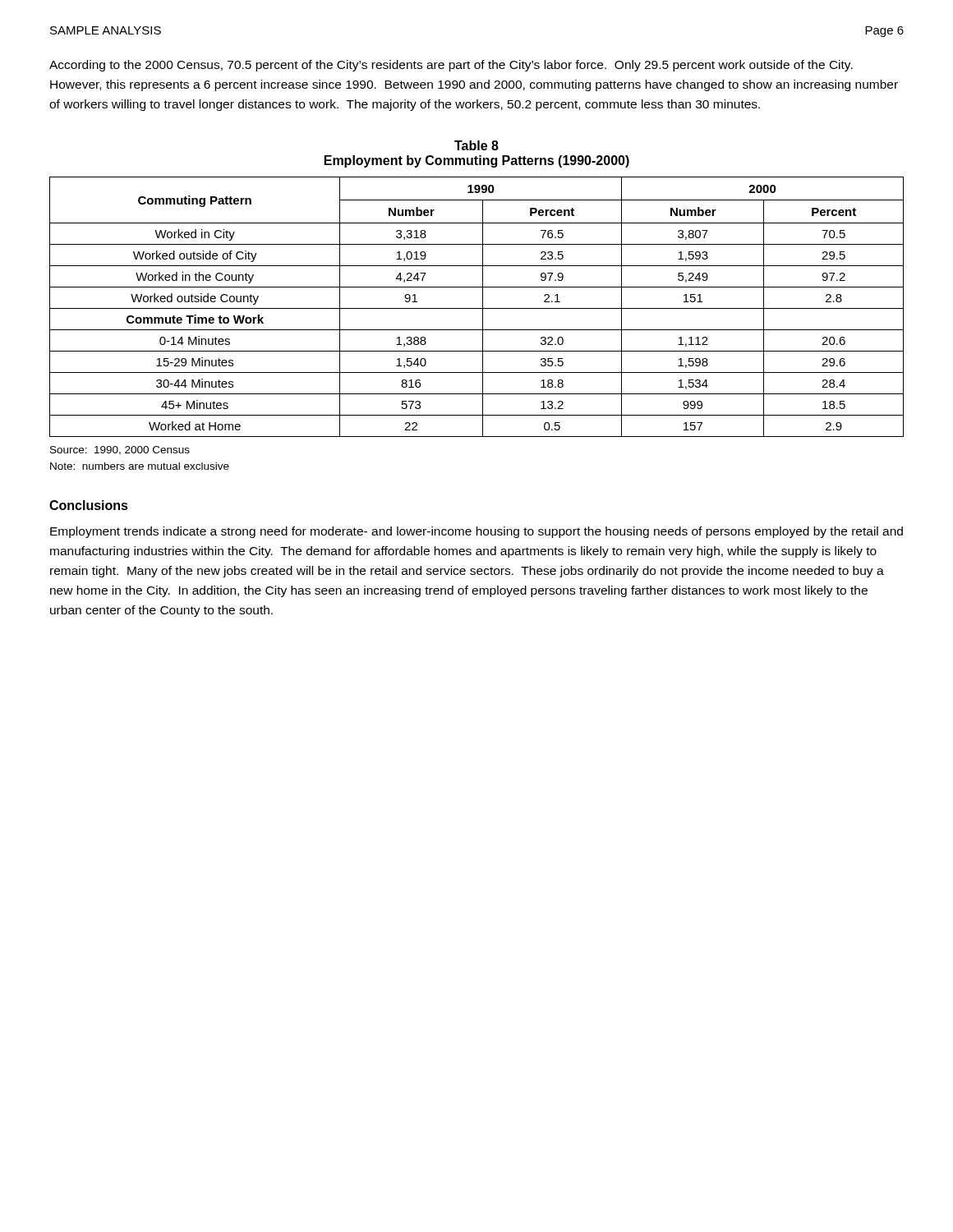This screenshot has width=953, height=1232.
Task: Click a section header
Action: tap(89, 505)
